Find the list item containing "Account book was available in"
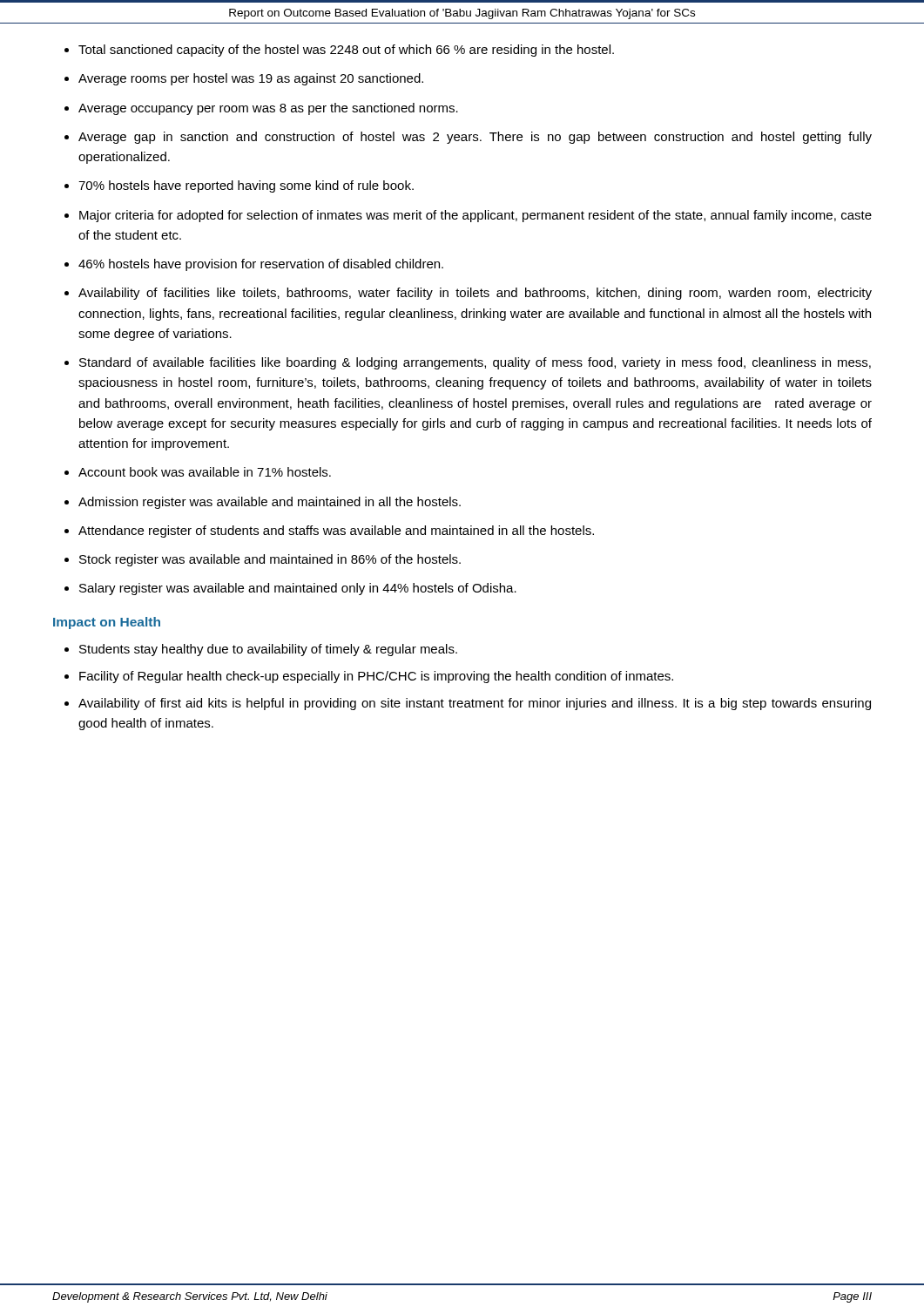 (x=205, y=472)
